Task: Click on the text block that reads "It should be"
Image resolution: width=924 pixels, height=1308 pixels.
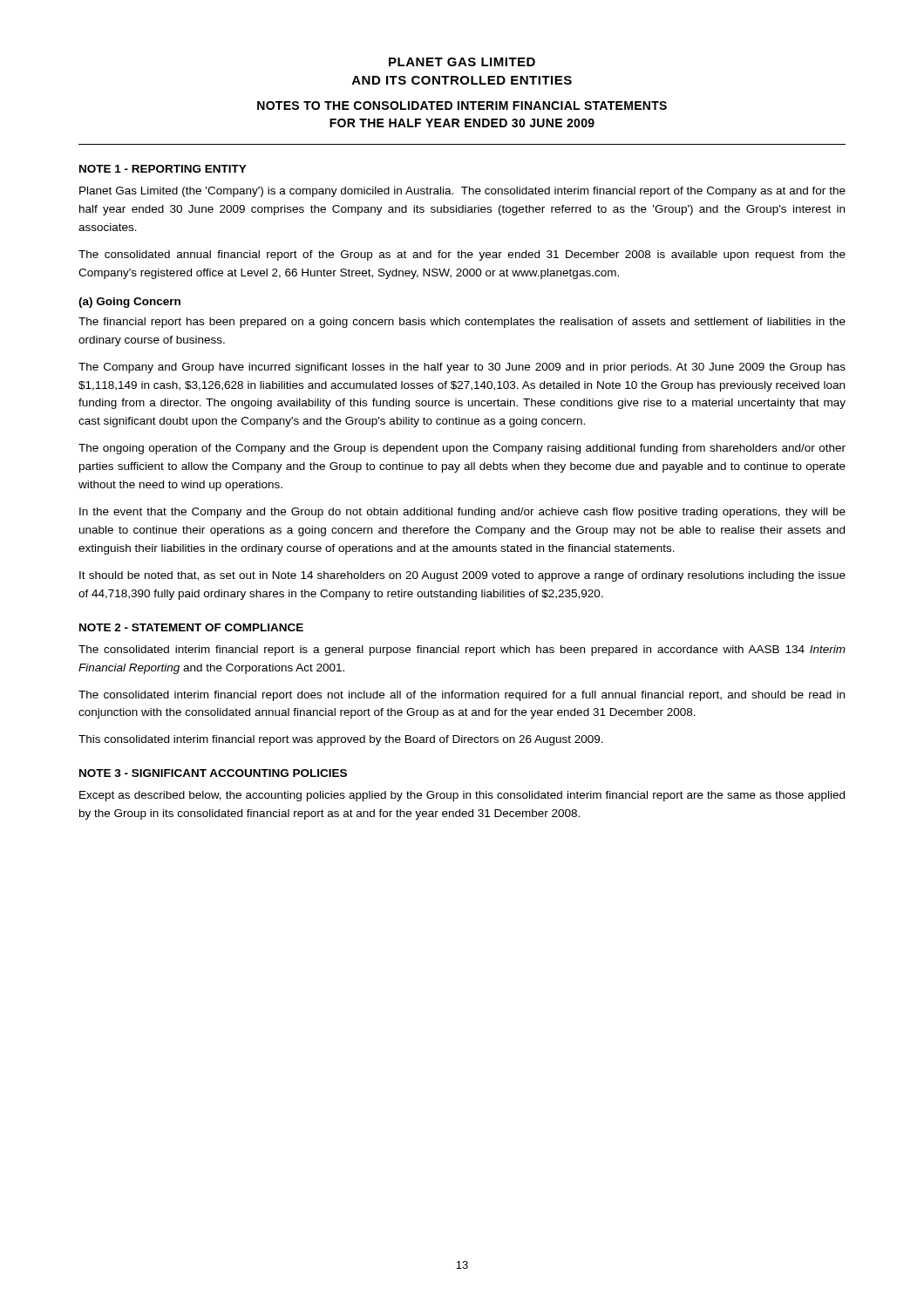Action: pyautogui.click(x=462, y=584)
